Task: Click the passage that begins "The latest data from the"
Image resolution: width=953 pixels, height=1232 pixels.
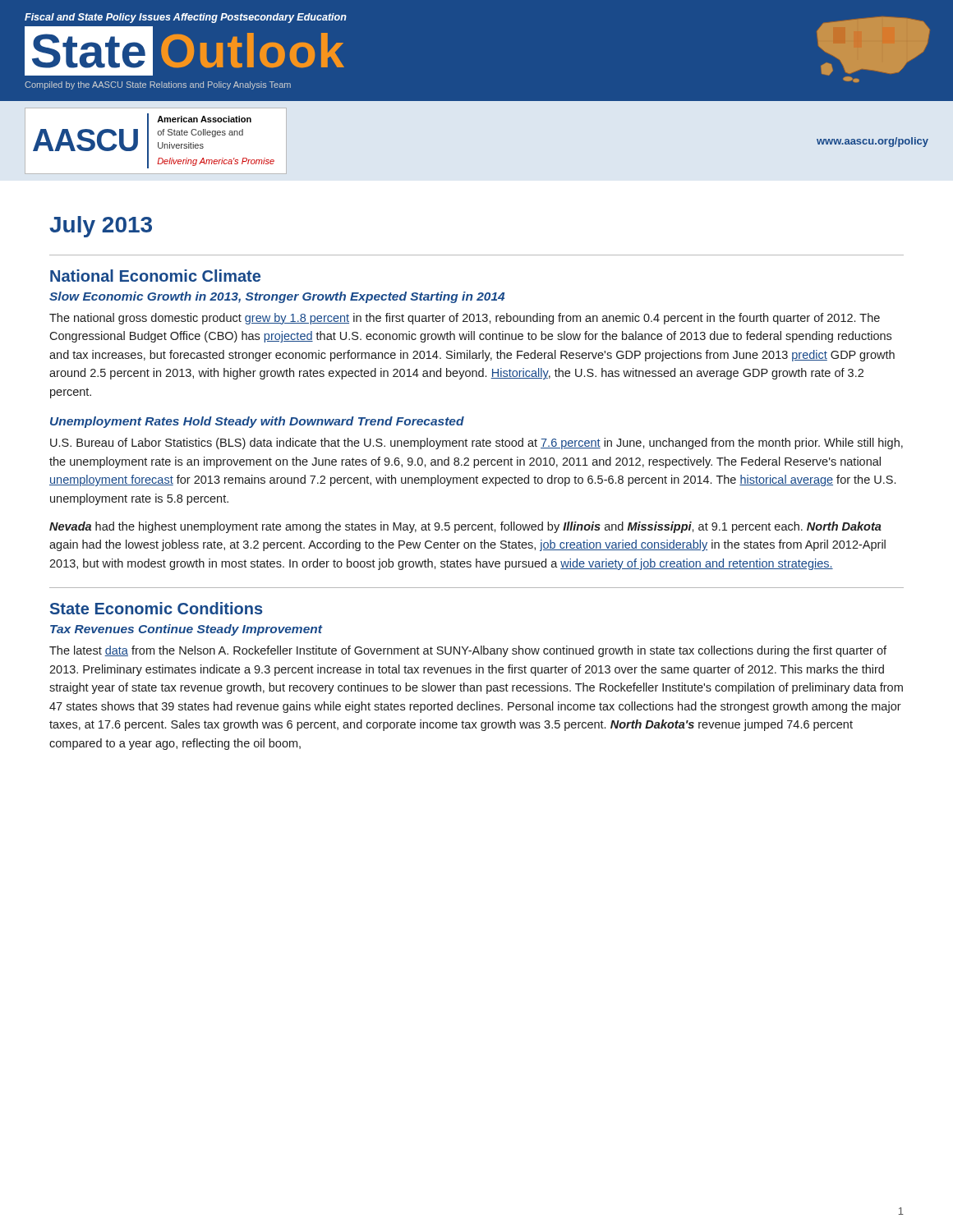Action: [476, 697]
